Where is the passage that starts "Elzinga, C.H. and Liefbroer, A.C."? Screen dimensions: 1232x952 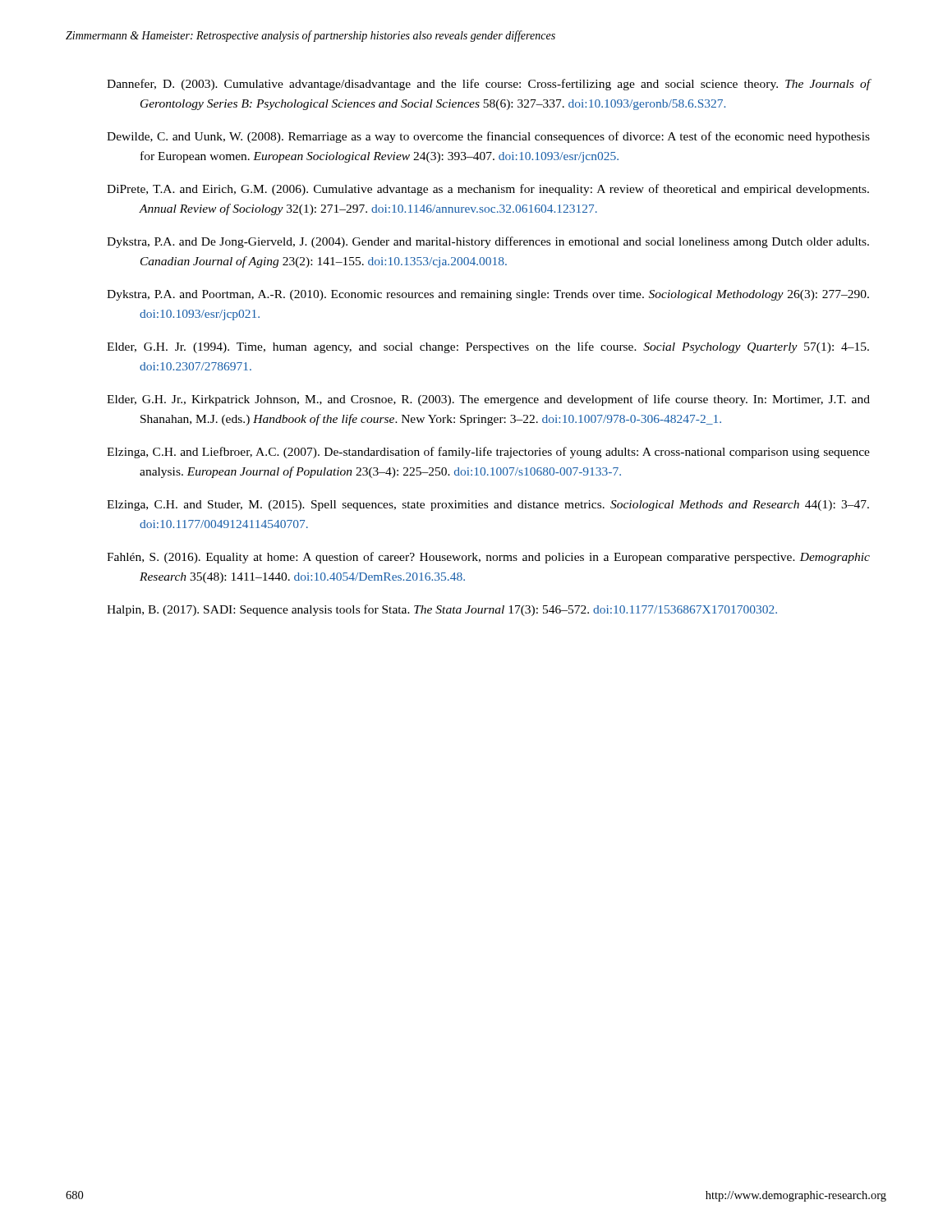488,461
